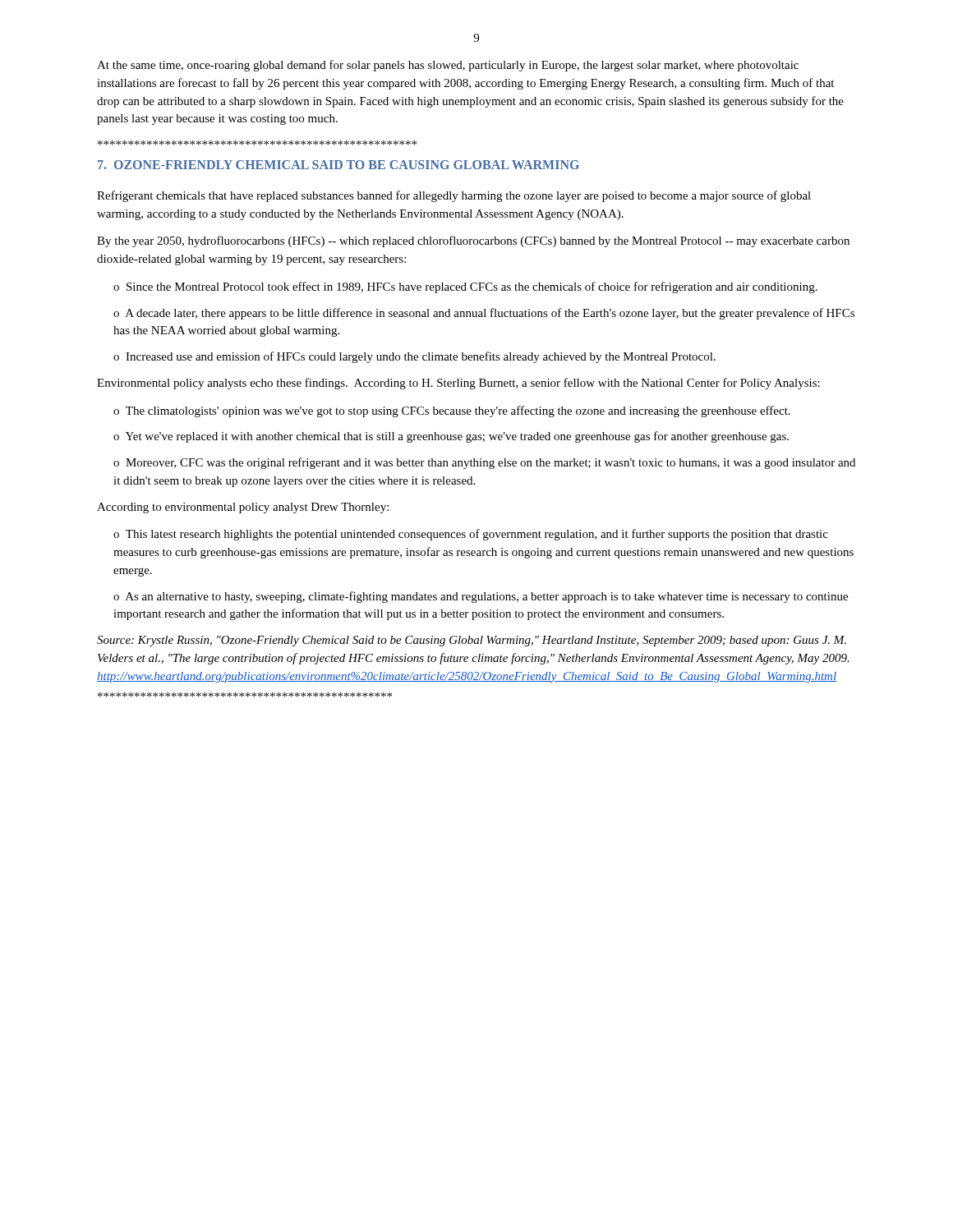Find the section header on this page that starts "7. OZONE-FRIENDLY CHEMICAL SAID TO BE CAUSING GLOBAL"
The width and height of the screenshot is (953, 1232).
[338, 165]
